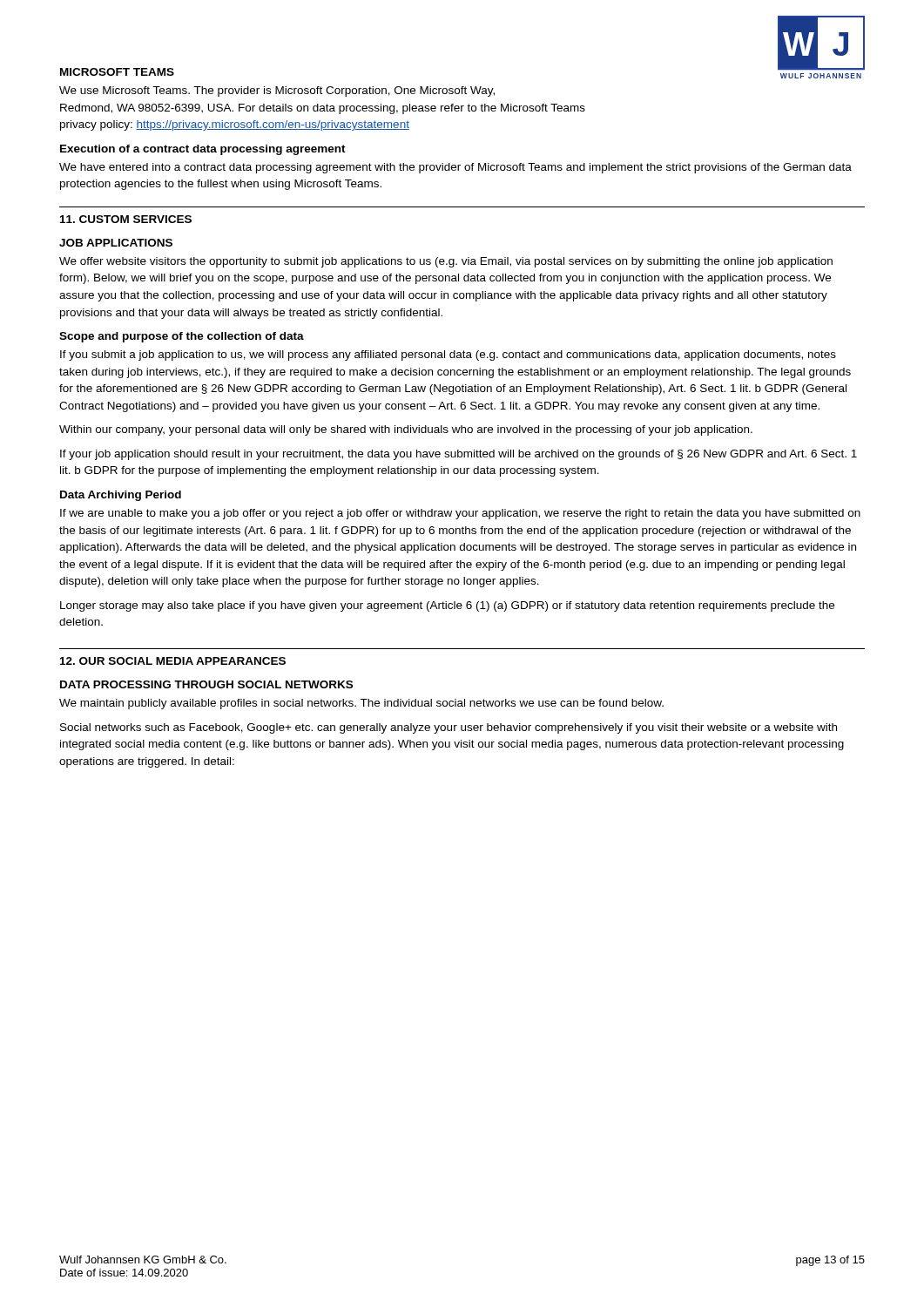
Task: Click on the text block with the text "Social networks such as Facebook, Google+"
Action: [x=462, y=744]
